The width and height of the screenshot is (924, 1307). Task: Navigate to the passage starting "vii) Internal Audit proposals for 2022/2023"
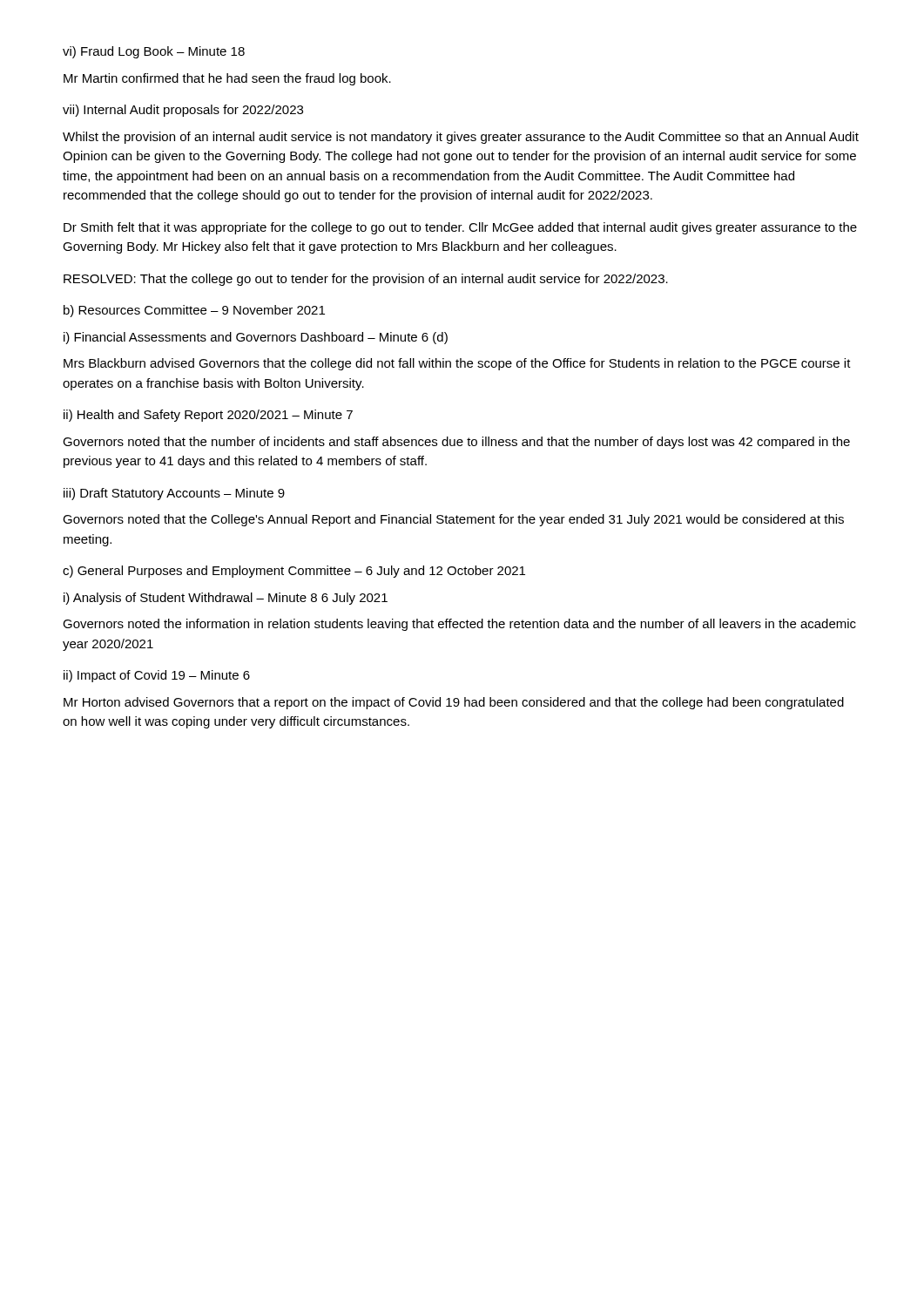click(x=183, y=109)
